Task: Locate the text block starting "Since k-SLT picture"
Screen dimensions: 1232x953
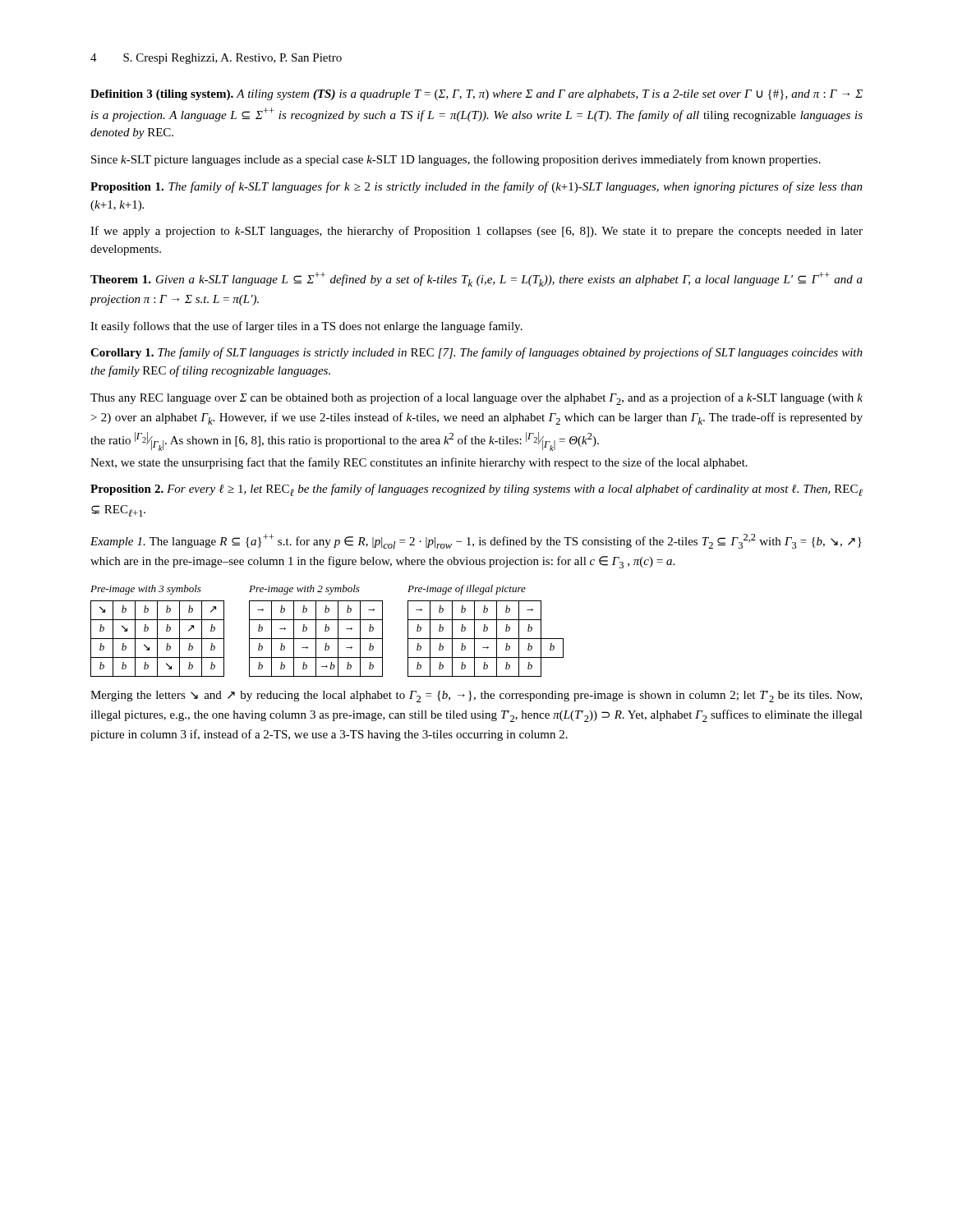Action: pyautogui.click(x=476, y=160)
